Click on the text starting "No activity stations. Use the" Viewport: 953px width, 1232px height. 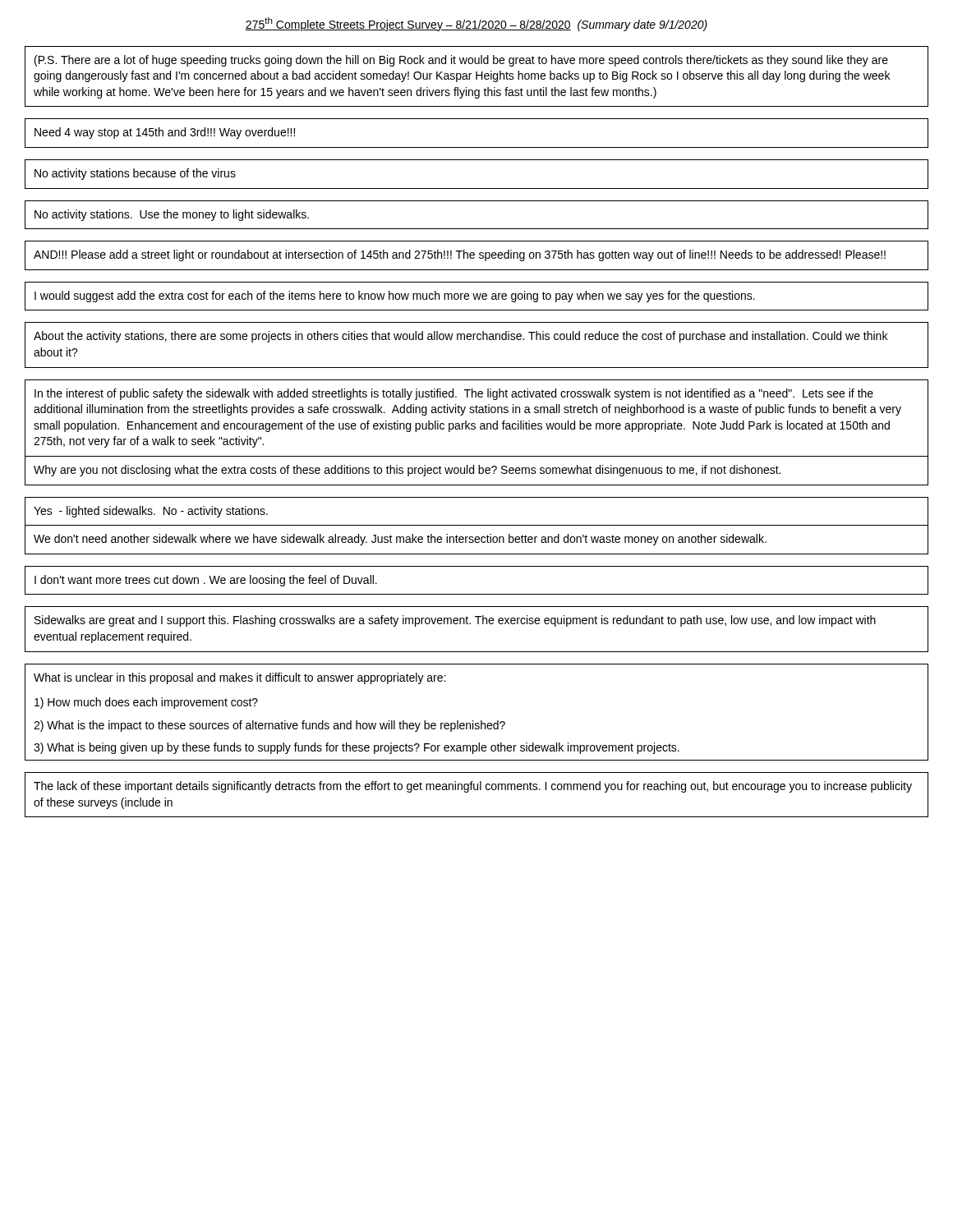coord(172,214)
